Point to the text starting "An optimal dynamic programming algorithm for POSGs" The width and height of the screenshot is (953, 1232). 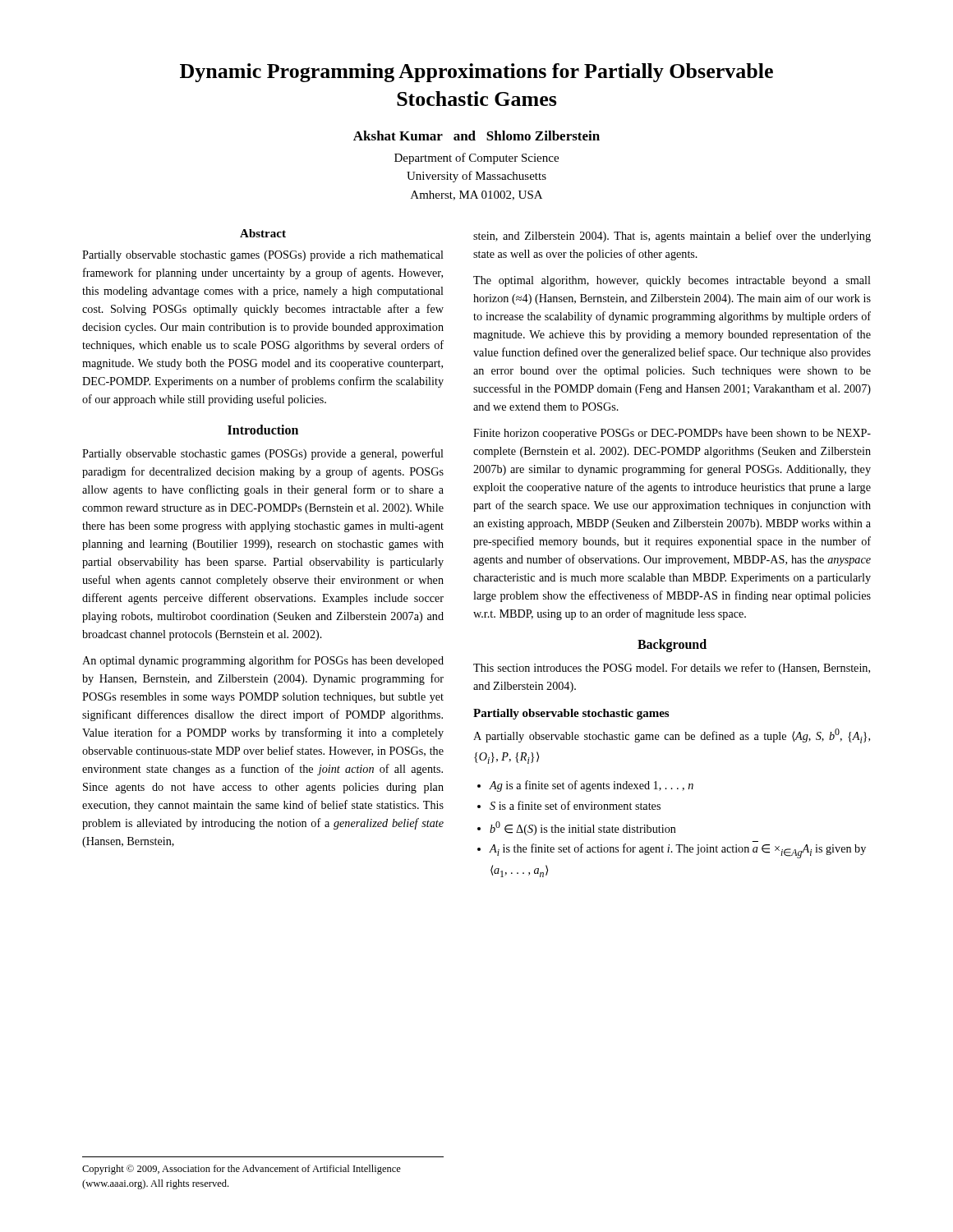click(x=263, y=751)
